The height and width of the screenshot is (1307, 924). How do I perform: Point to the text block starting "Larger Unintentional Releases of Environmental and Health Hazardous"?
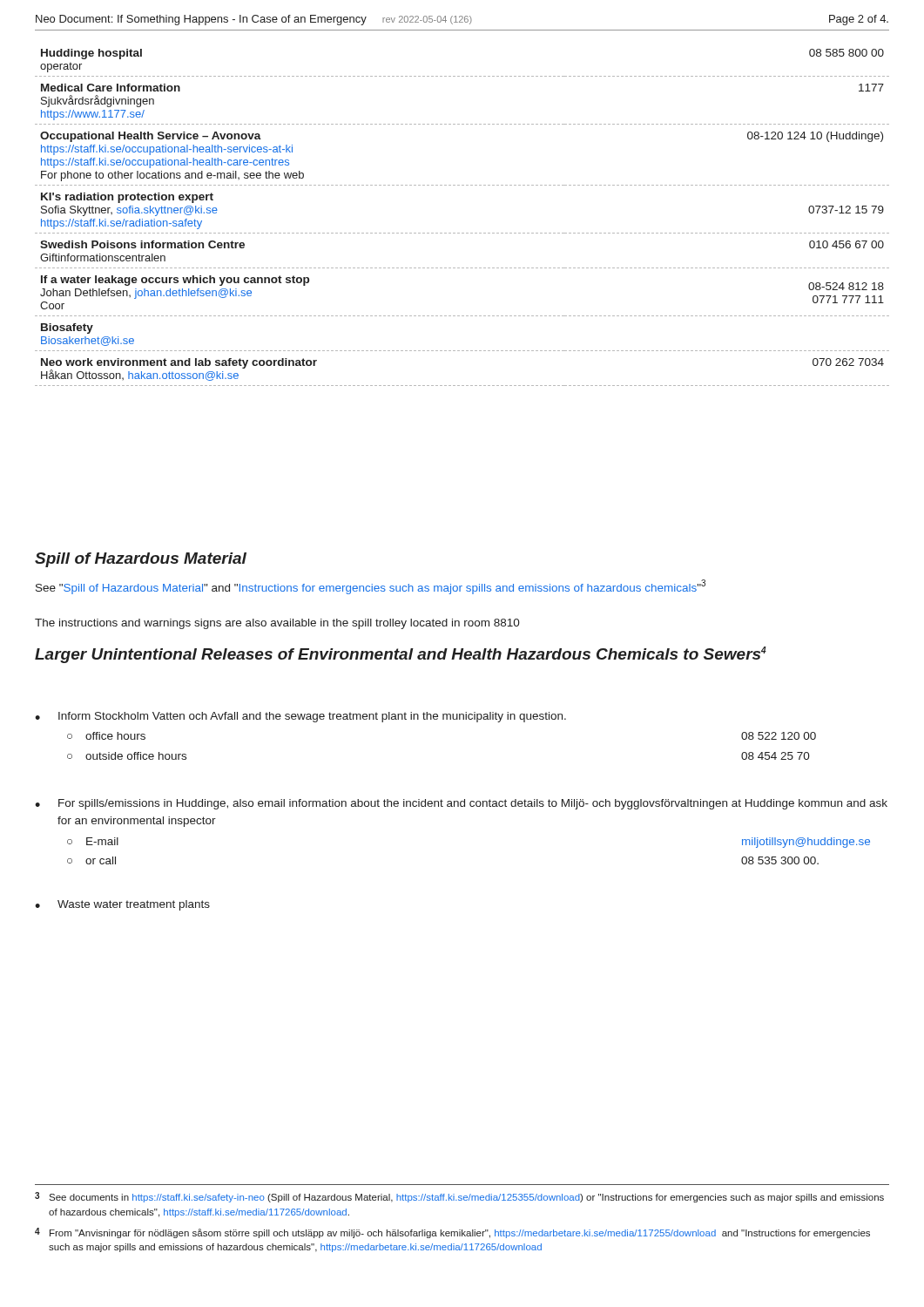400,654
